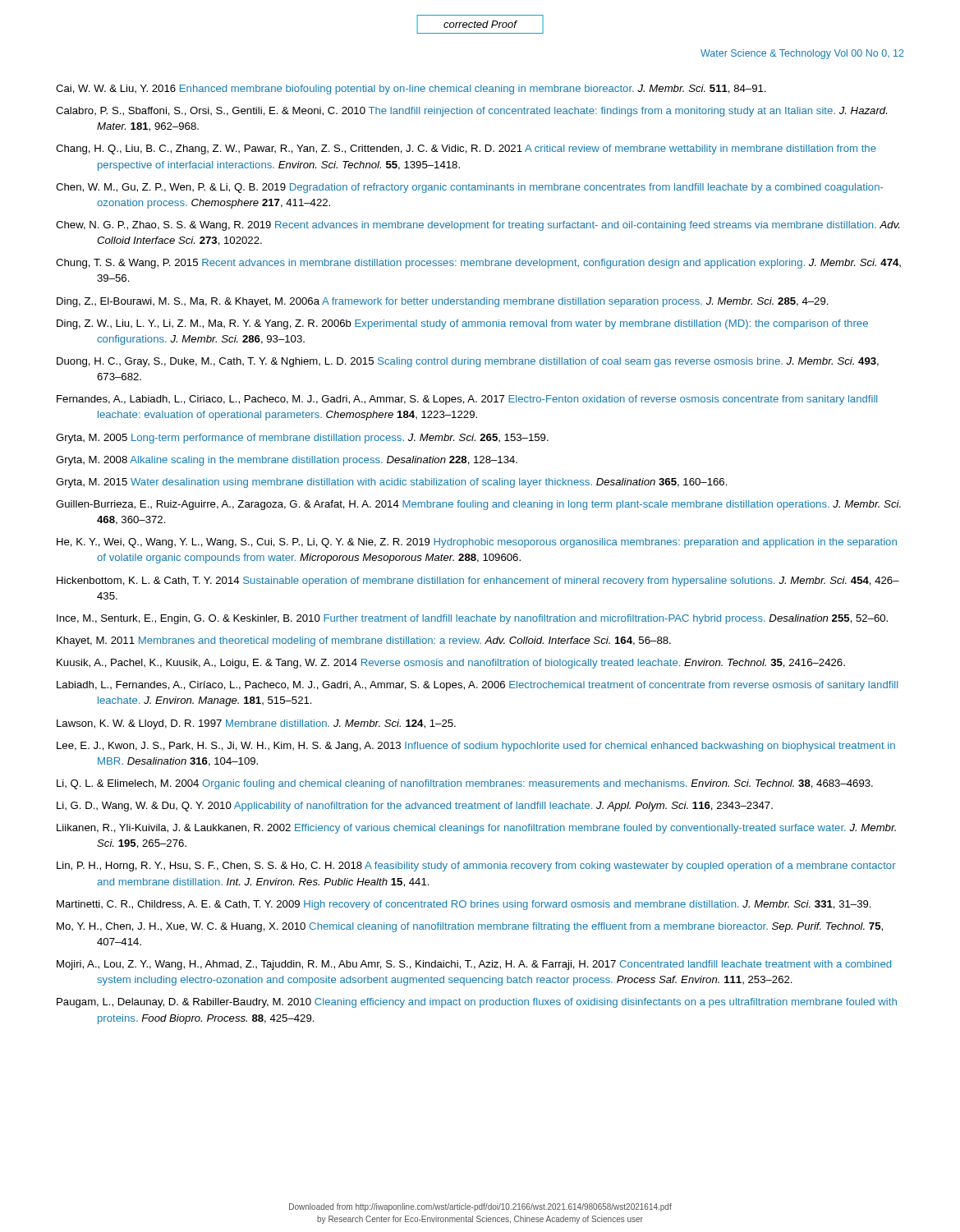Navigate to the text starting "Martinetti, C. R., Childress, A. E. & Cath,"

(464, 904)
